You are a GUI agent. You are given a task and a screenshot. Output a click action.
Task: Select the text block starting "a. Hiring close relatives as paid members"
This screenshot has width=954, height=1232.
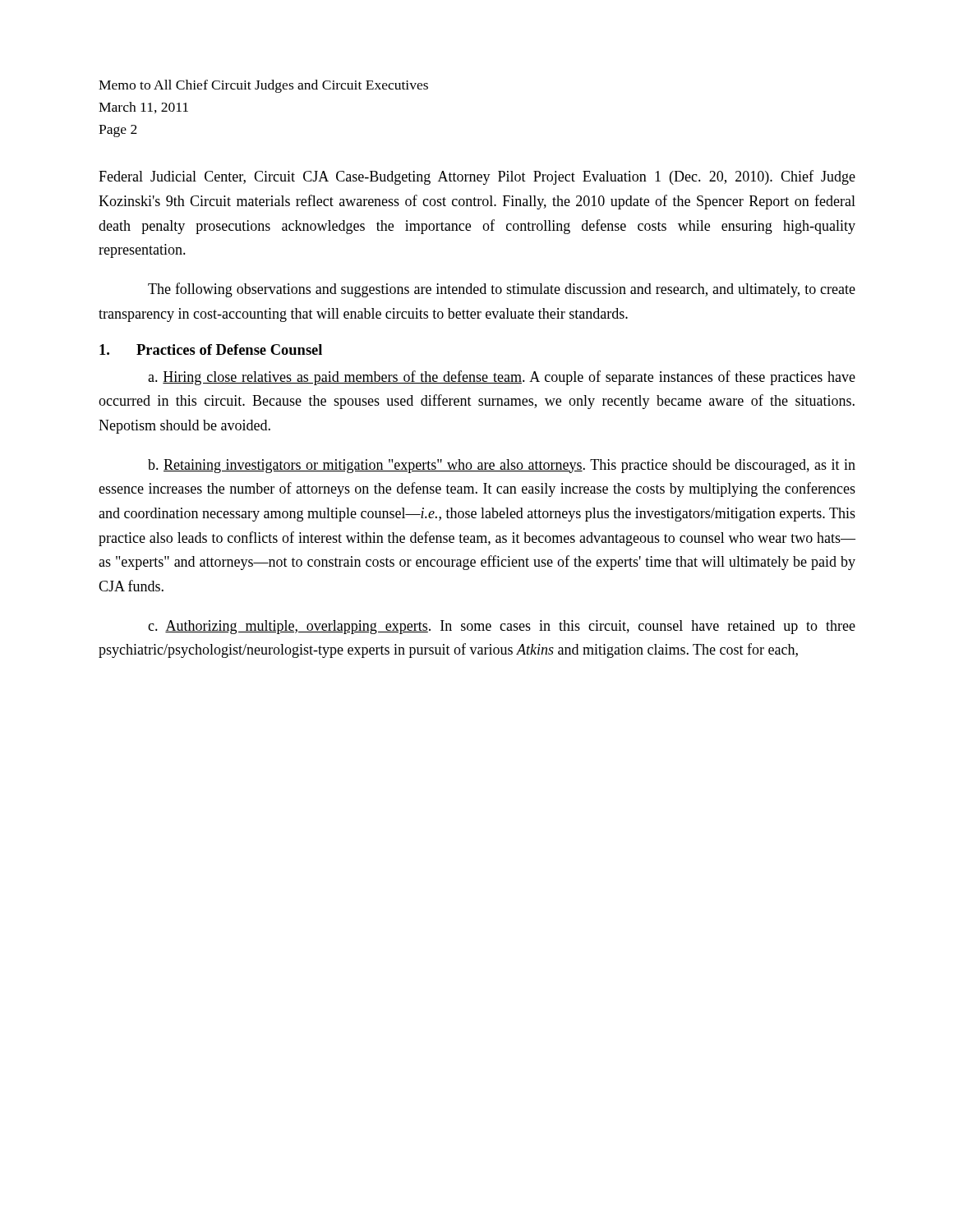pos(477,402)
